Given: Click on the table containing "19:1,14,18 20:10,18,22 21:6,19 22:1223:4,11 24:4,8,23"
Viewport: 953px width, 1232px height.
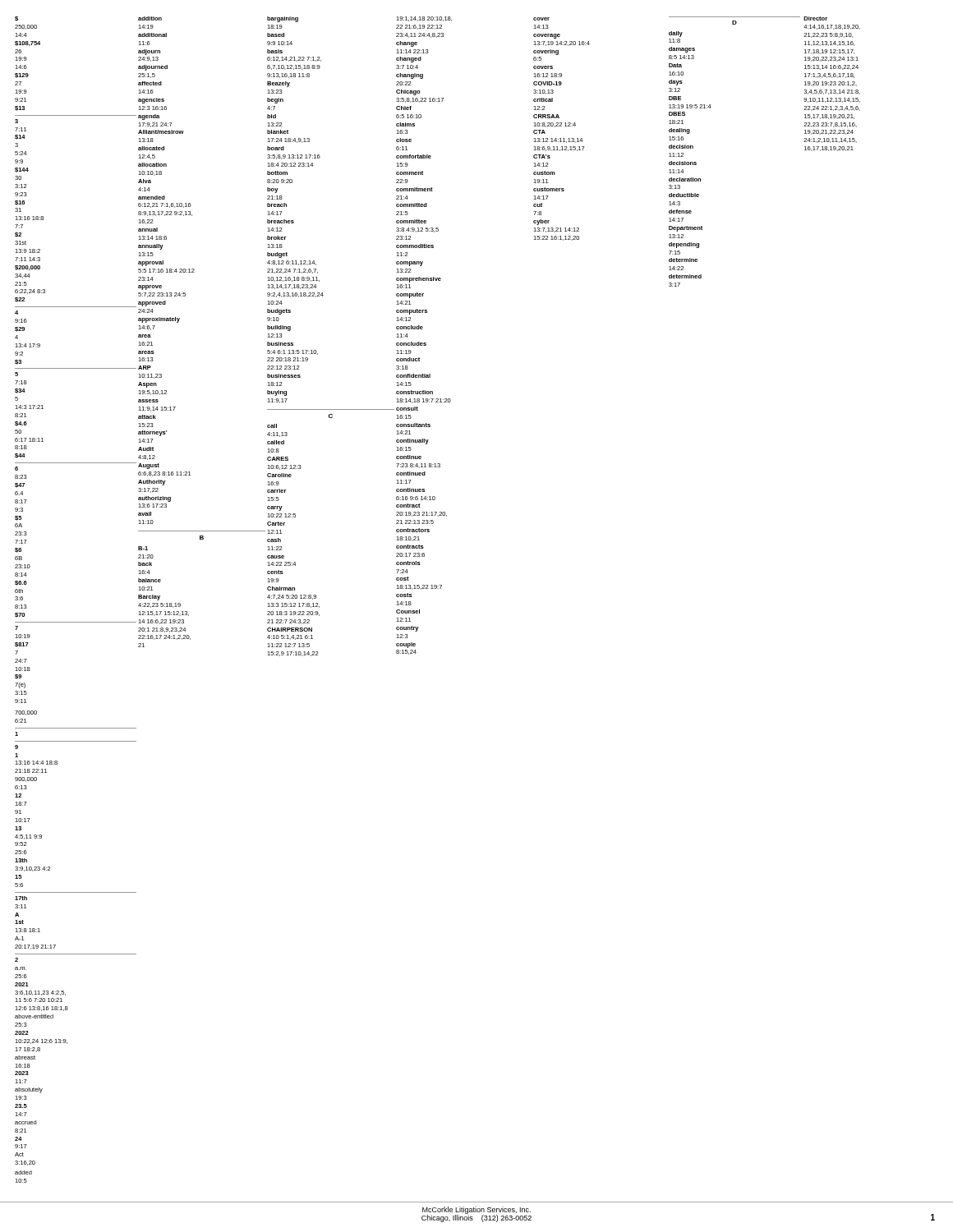Looking at the screenshot, I should (x=464, y=336).
